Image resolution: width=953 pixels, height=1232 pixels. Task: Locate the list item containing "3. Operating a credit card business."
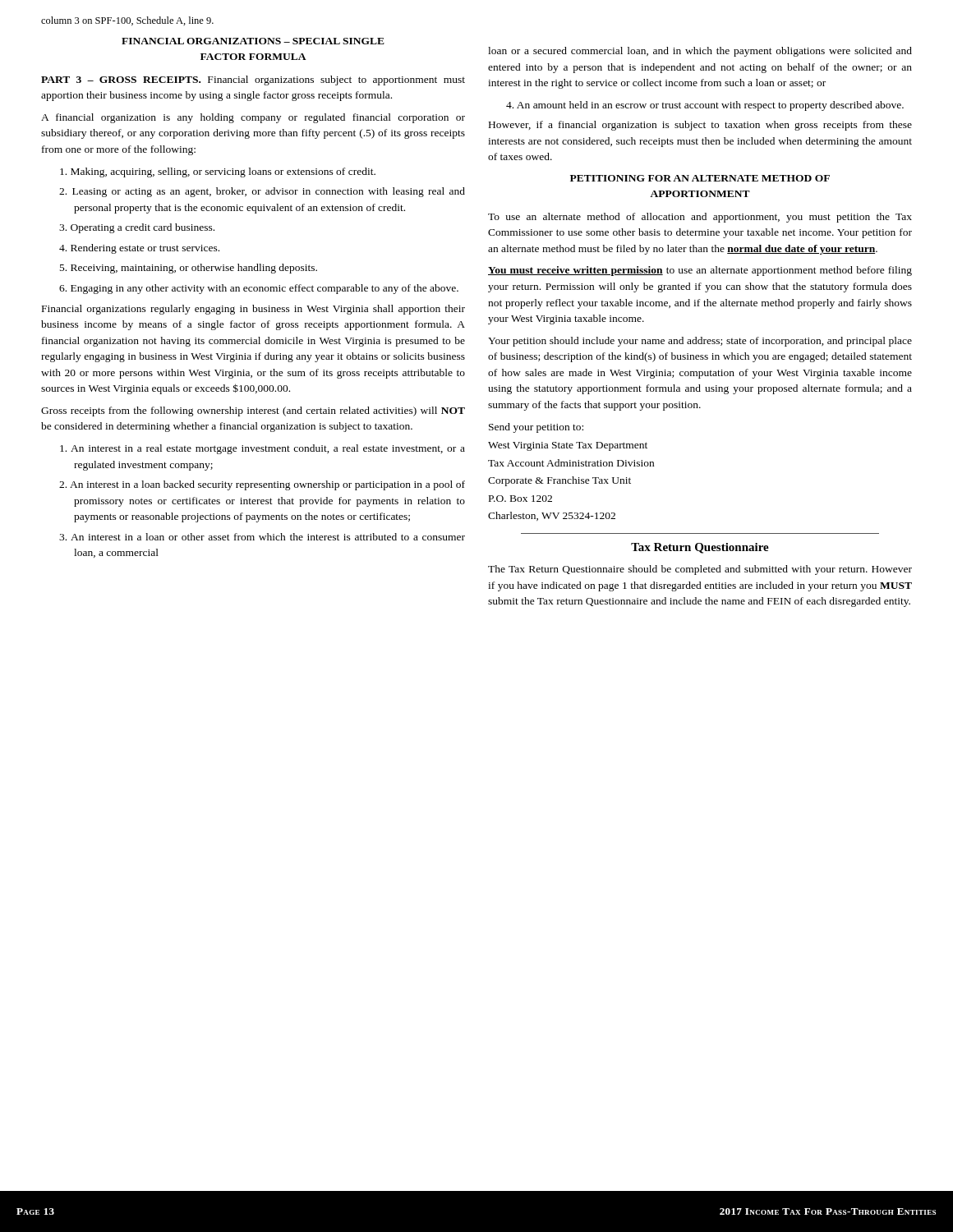137,227
